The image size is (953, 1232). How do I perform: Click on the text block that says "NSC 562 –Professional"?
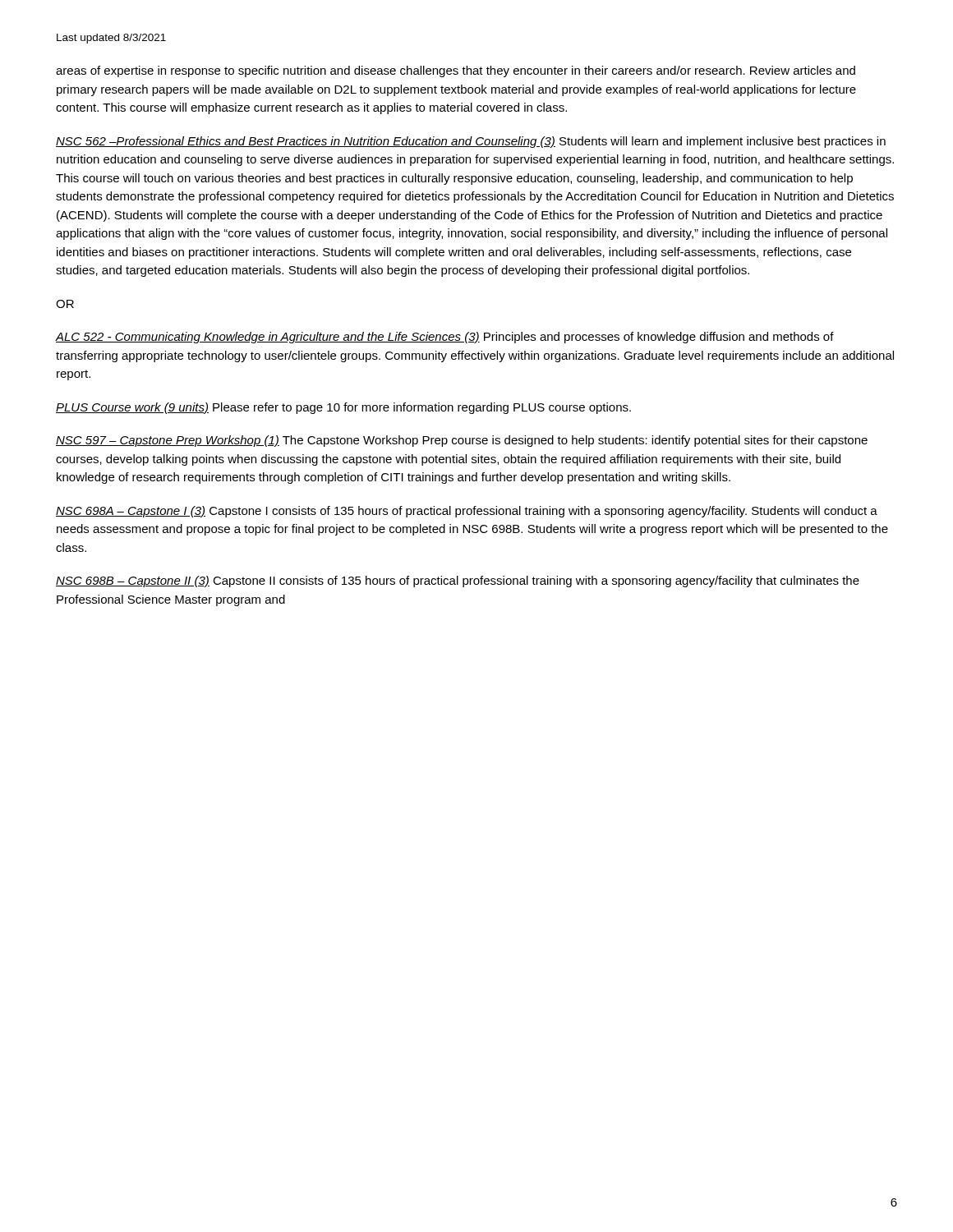(475, 205)
